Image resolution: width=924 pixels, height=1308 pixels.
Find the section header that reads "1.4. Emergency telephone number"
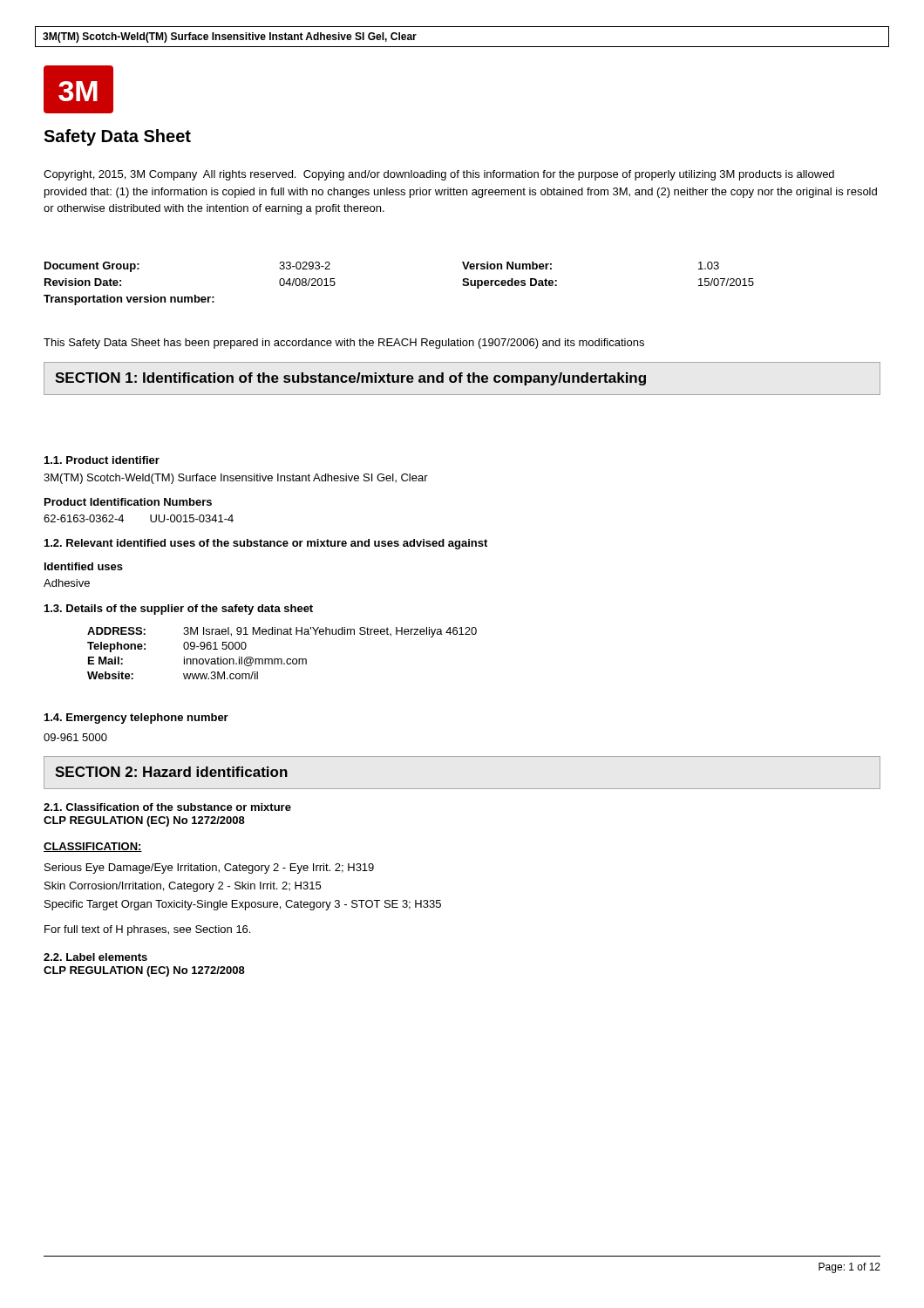coord(136,717)
